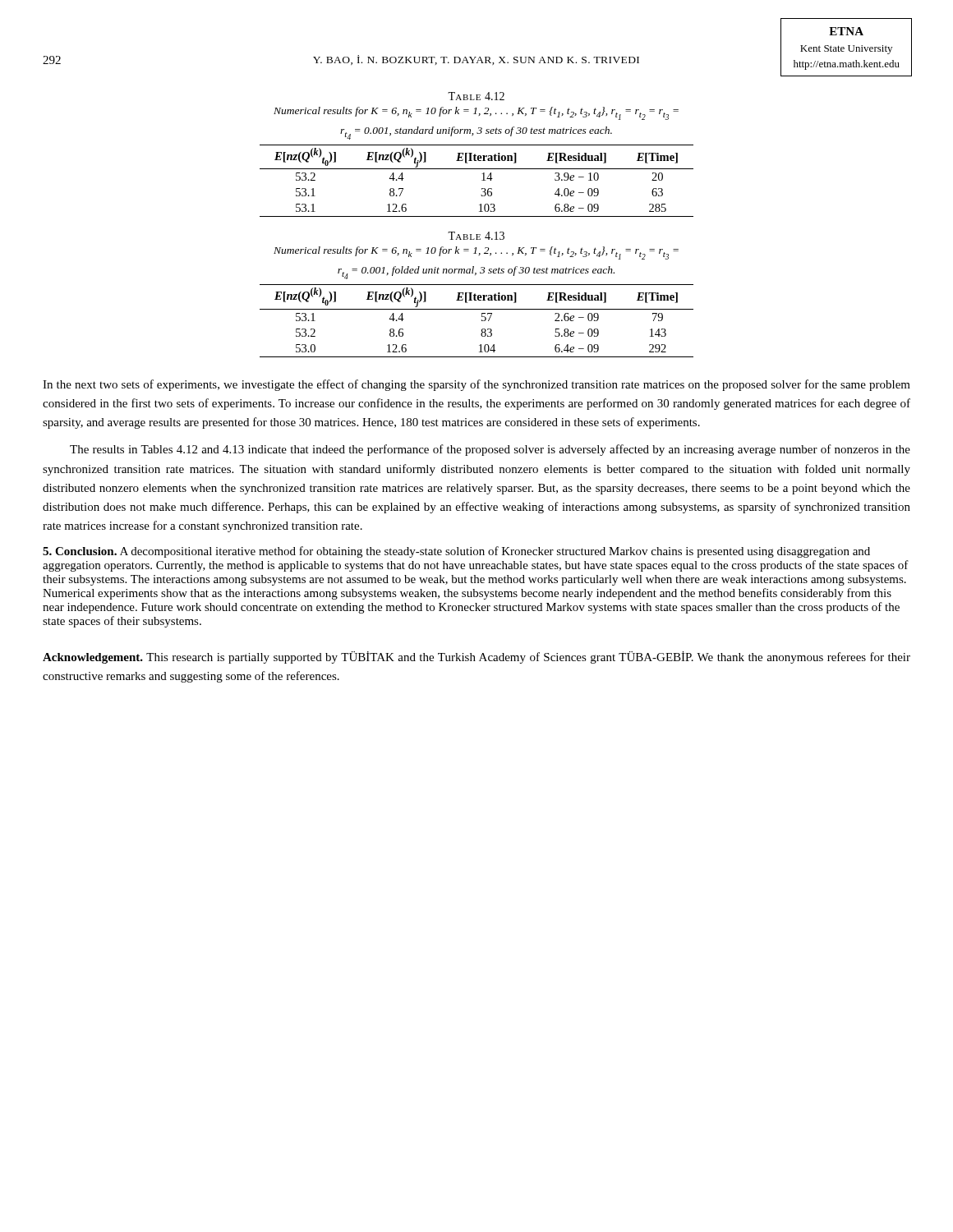Viewport: 953px width, 1232px height.
Task: Point to the text starting "The results in"
Action: 476,488
